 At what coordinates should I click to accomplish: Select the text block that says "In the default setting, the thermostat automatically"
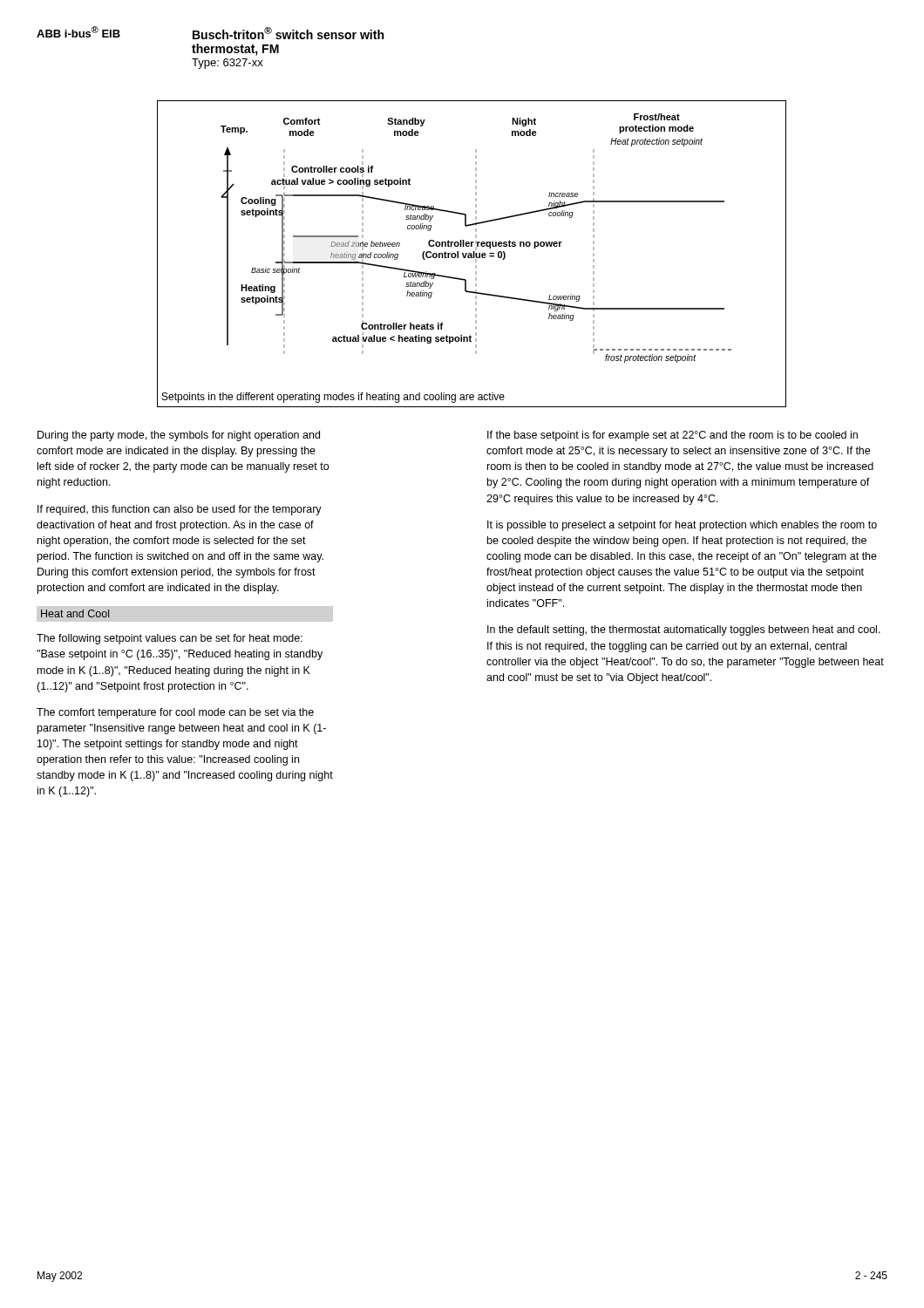coord(685,654)
